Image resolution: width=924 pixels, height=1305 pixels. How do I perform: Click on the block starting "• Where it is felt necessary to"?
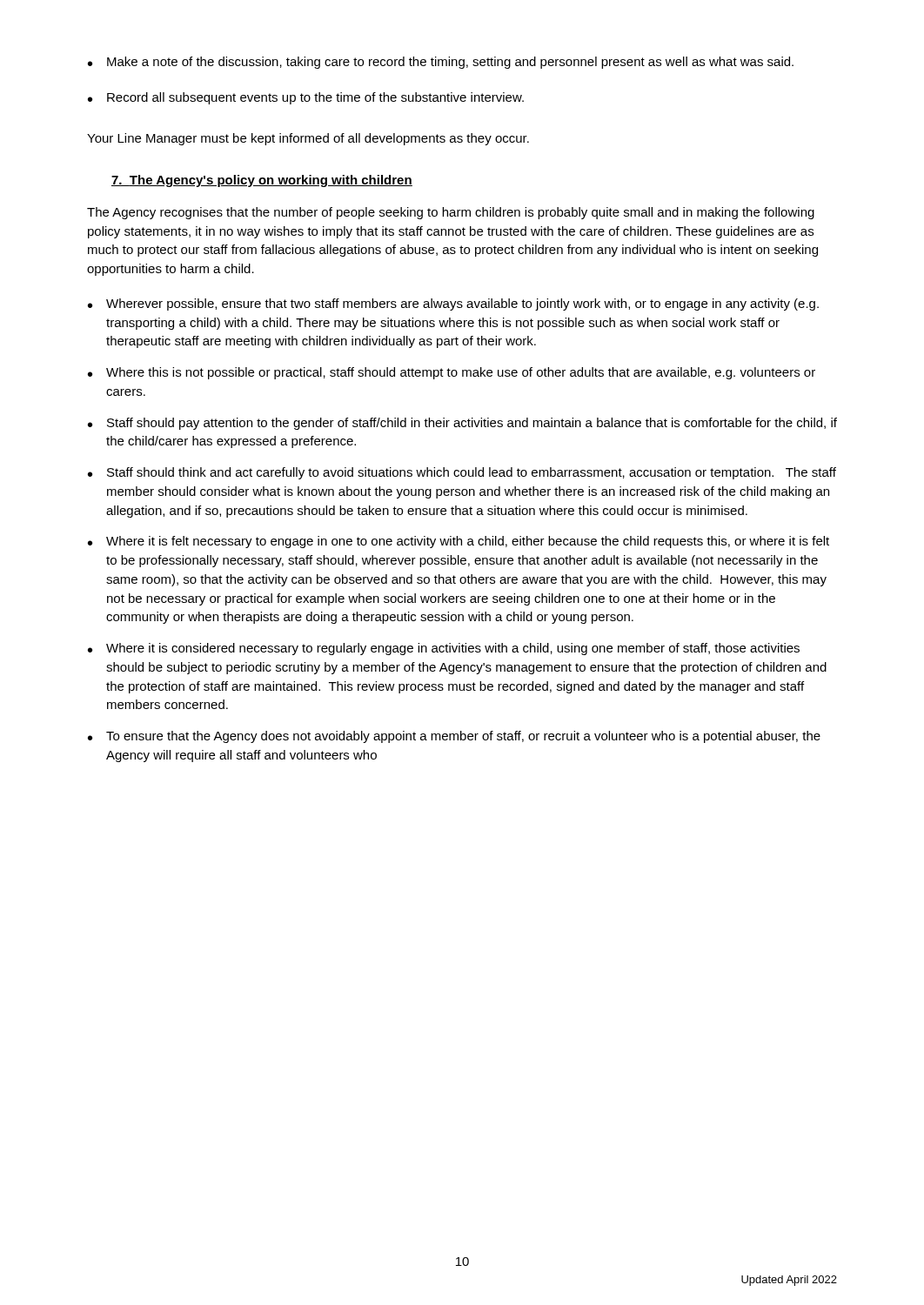click(x=462, y=579)
